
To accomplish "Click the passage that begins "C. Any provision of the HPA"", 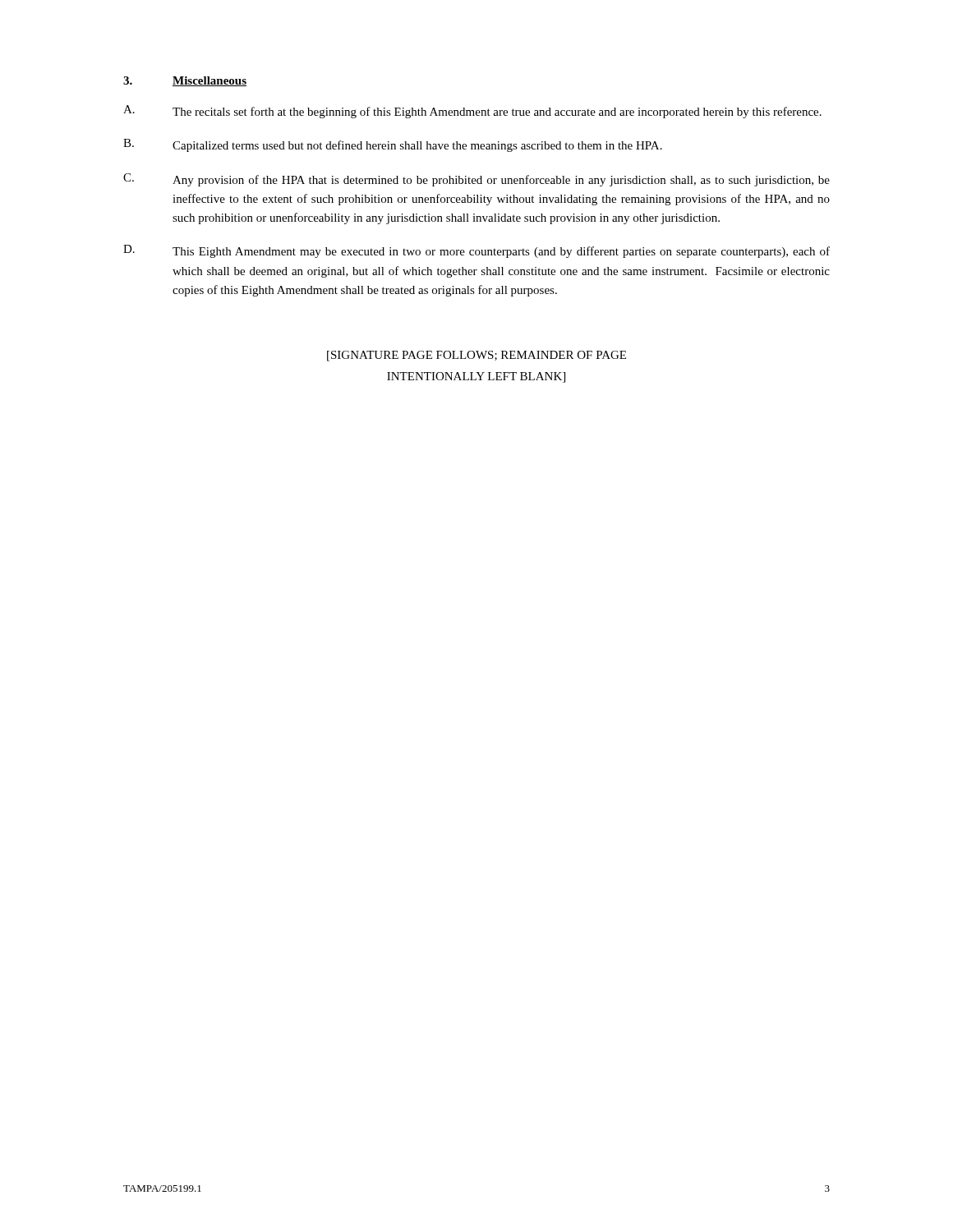I will coord(476,199).
